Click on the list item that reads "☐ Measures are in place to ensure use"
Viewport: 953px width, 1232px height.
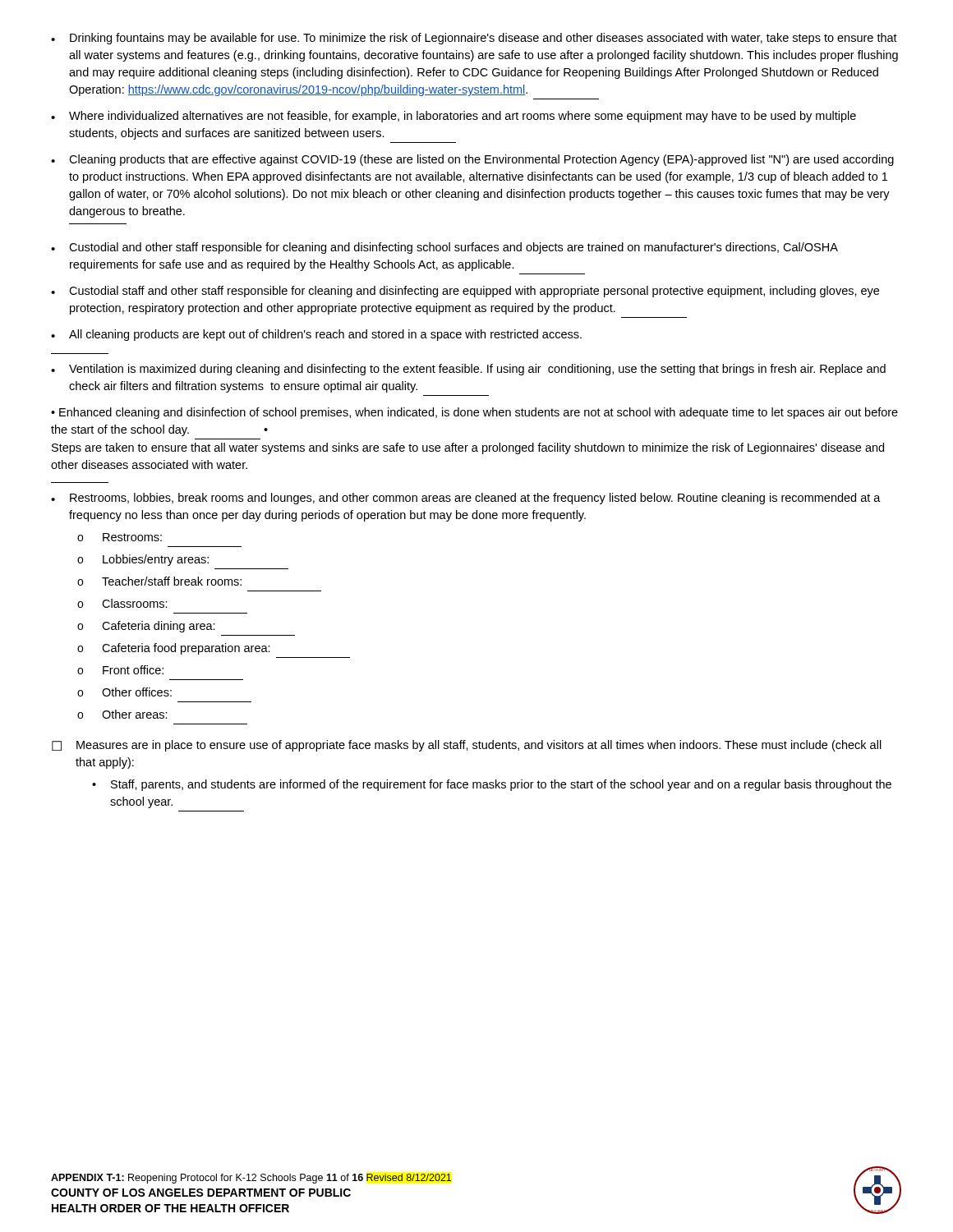476,774
